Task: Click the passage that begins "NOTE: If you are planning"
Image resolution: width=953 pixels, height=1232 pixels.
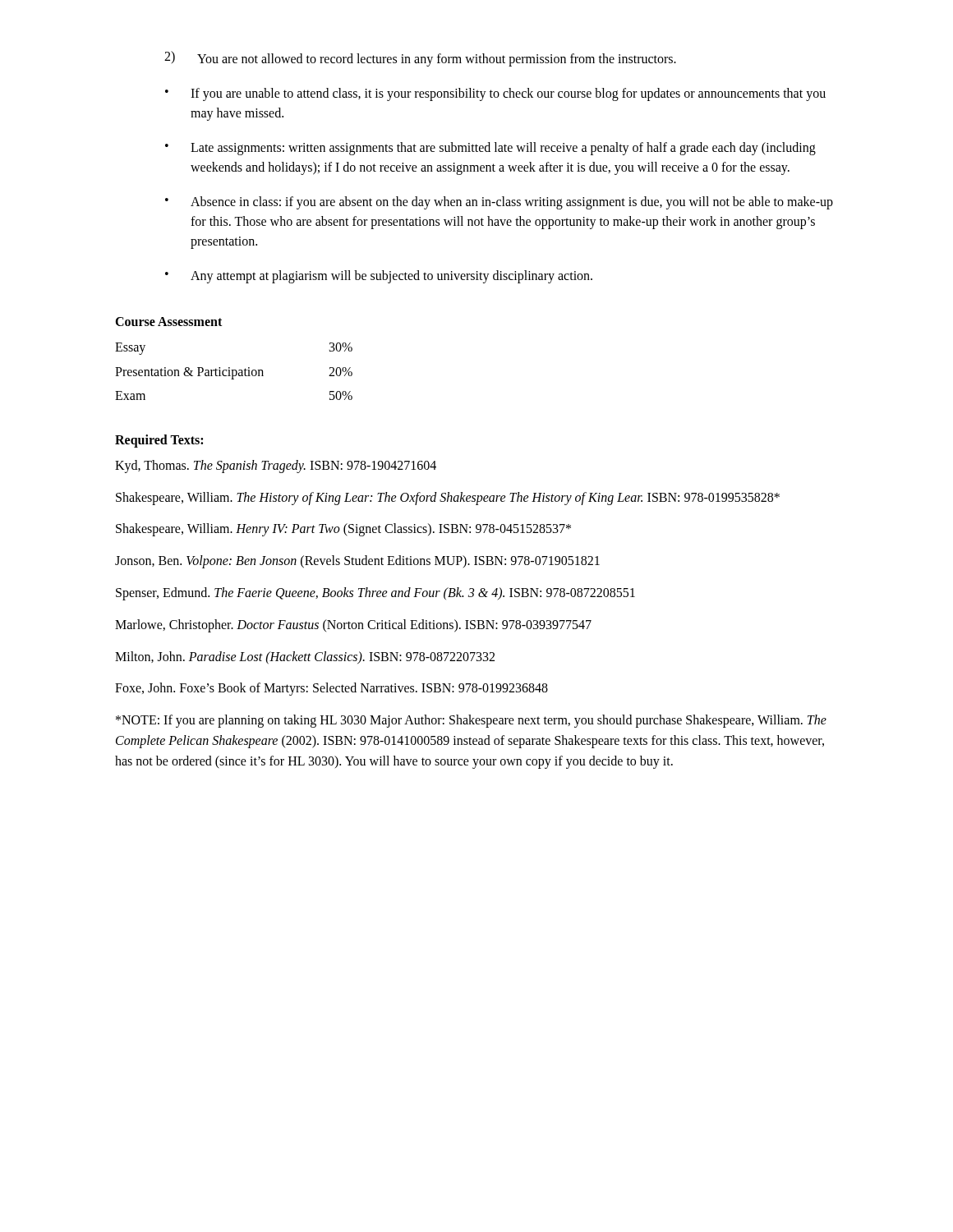Action: tap(471, 740)
